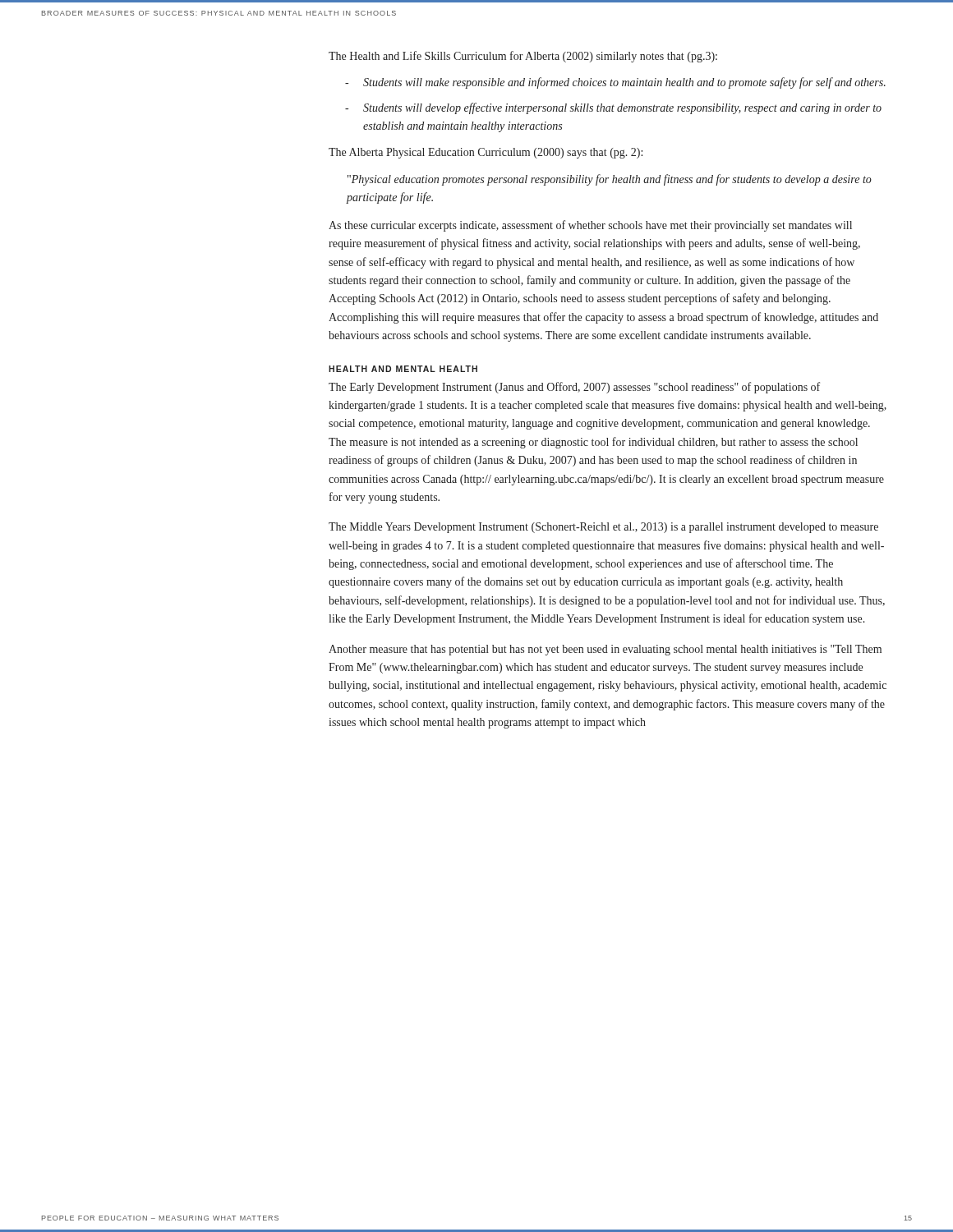Navigate to the element starting "The Health and Life"

[523, 56]
